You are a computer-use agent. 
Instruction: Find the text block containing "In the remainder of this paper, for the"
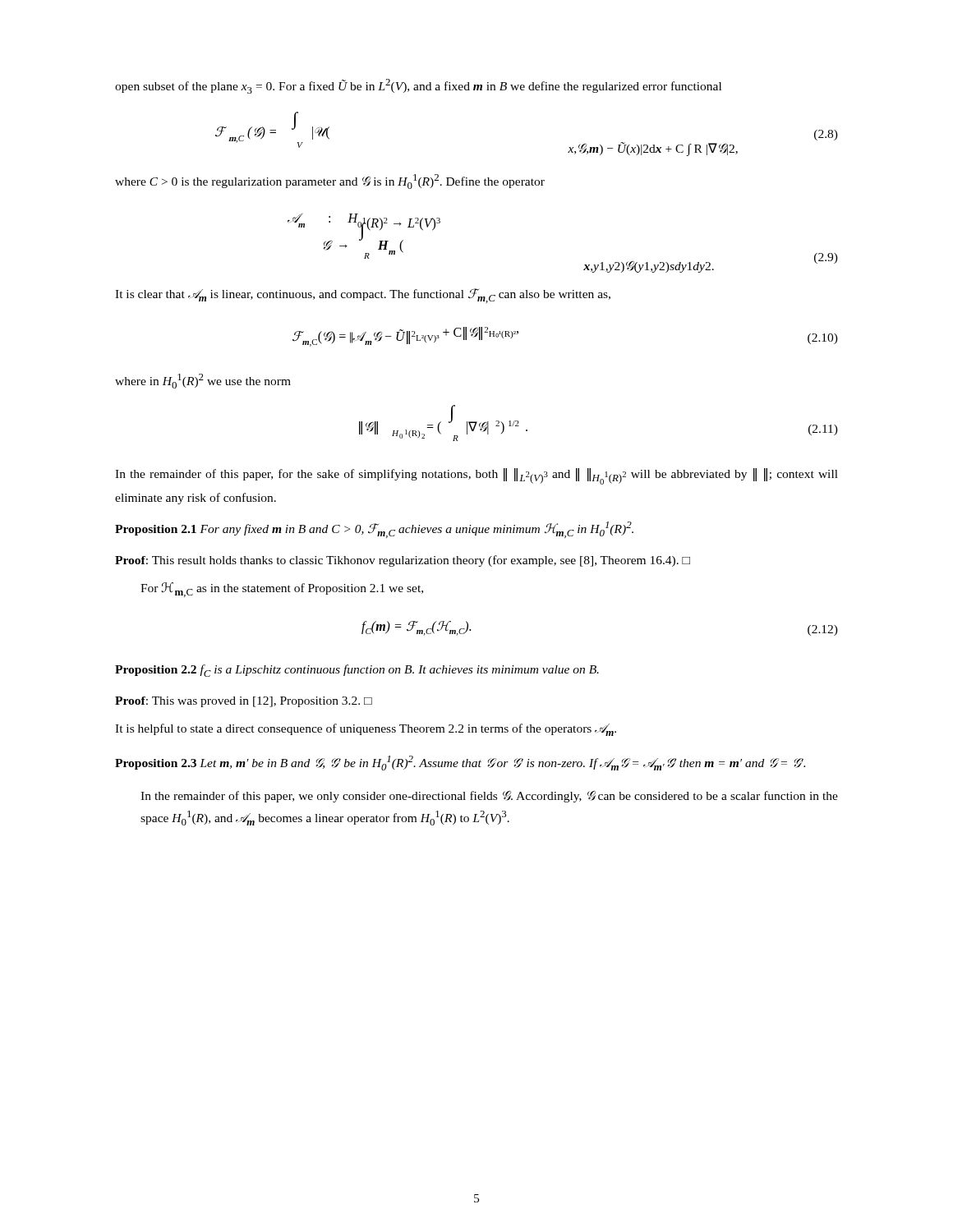tap(476, 485)
